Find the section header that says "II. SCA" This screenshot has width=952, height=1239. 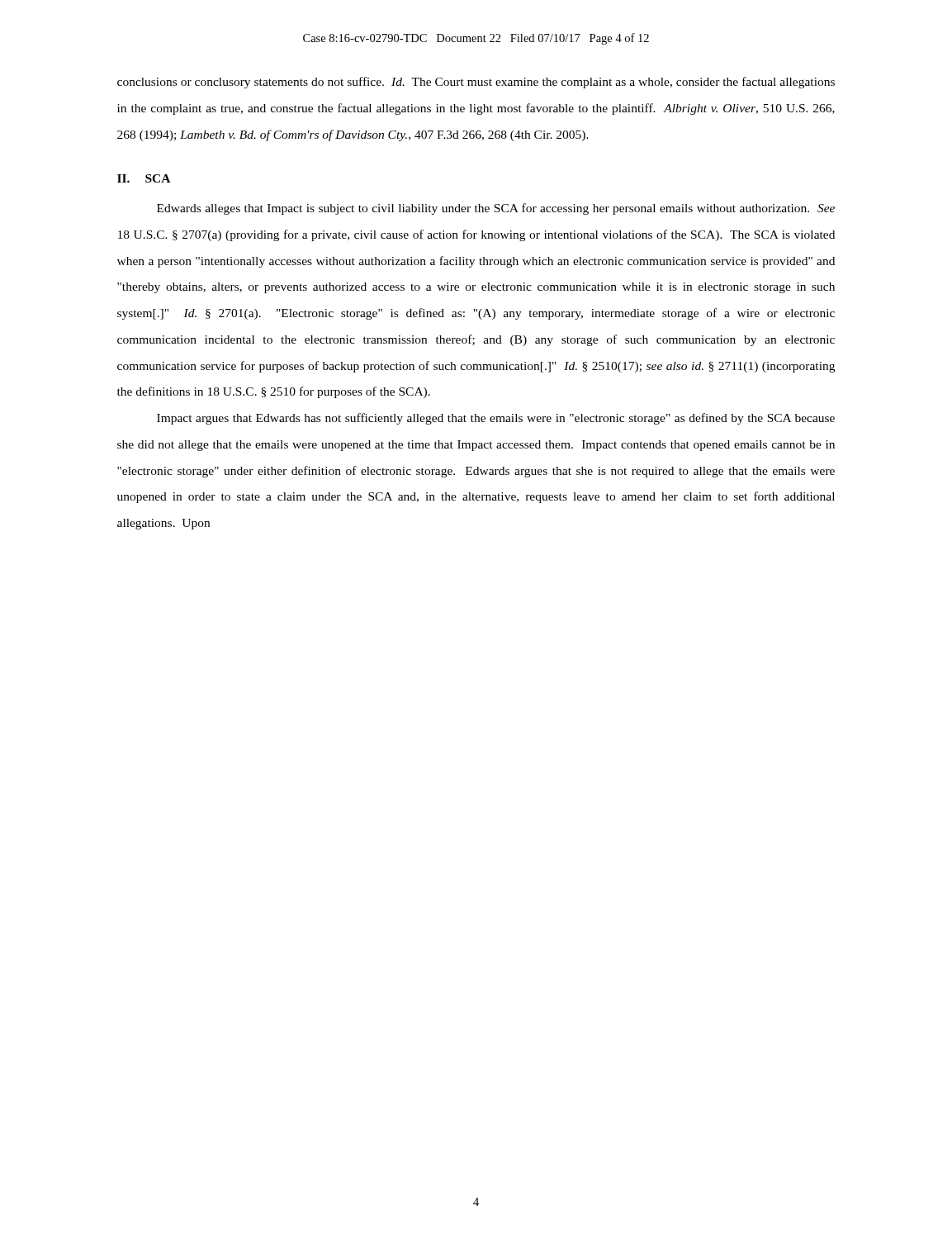coord(144,179)
